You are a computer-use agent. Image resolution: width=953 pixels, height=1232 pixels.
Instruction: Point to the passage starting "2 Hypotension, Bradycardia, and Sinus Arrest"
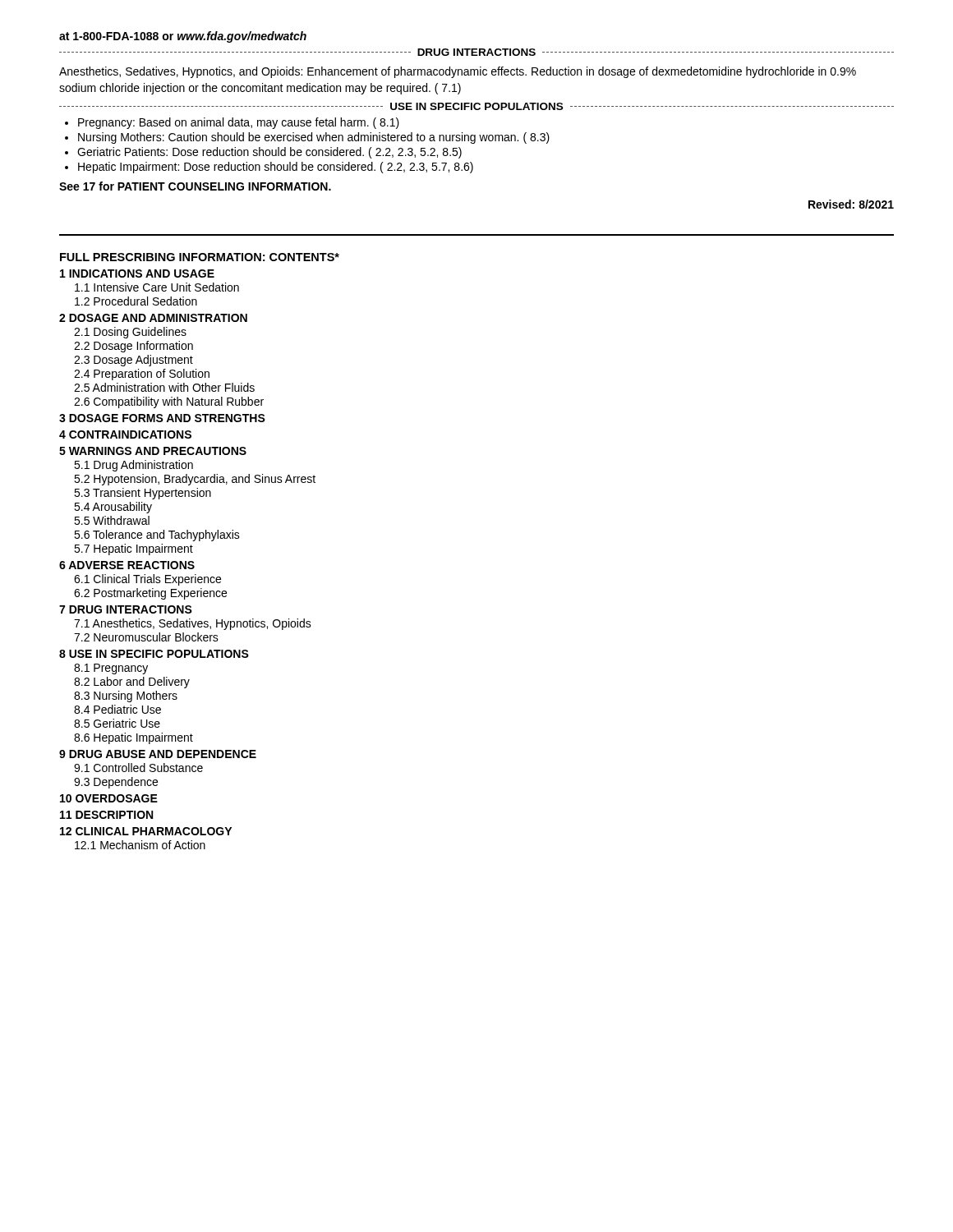tap(195, 479)
